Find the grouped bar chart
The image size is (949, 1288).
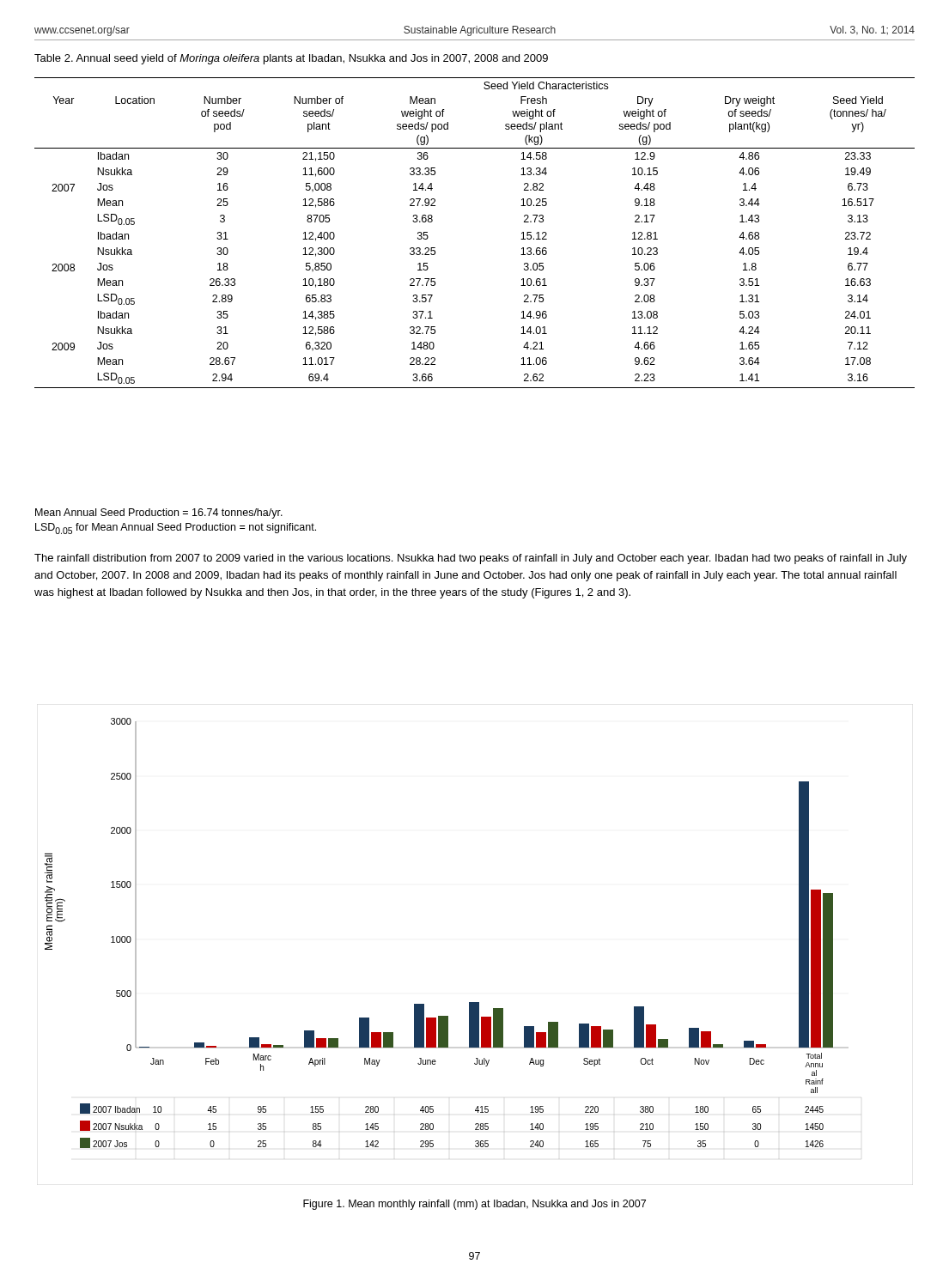474,945
